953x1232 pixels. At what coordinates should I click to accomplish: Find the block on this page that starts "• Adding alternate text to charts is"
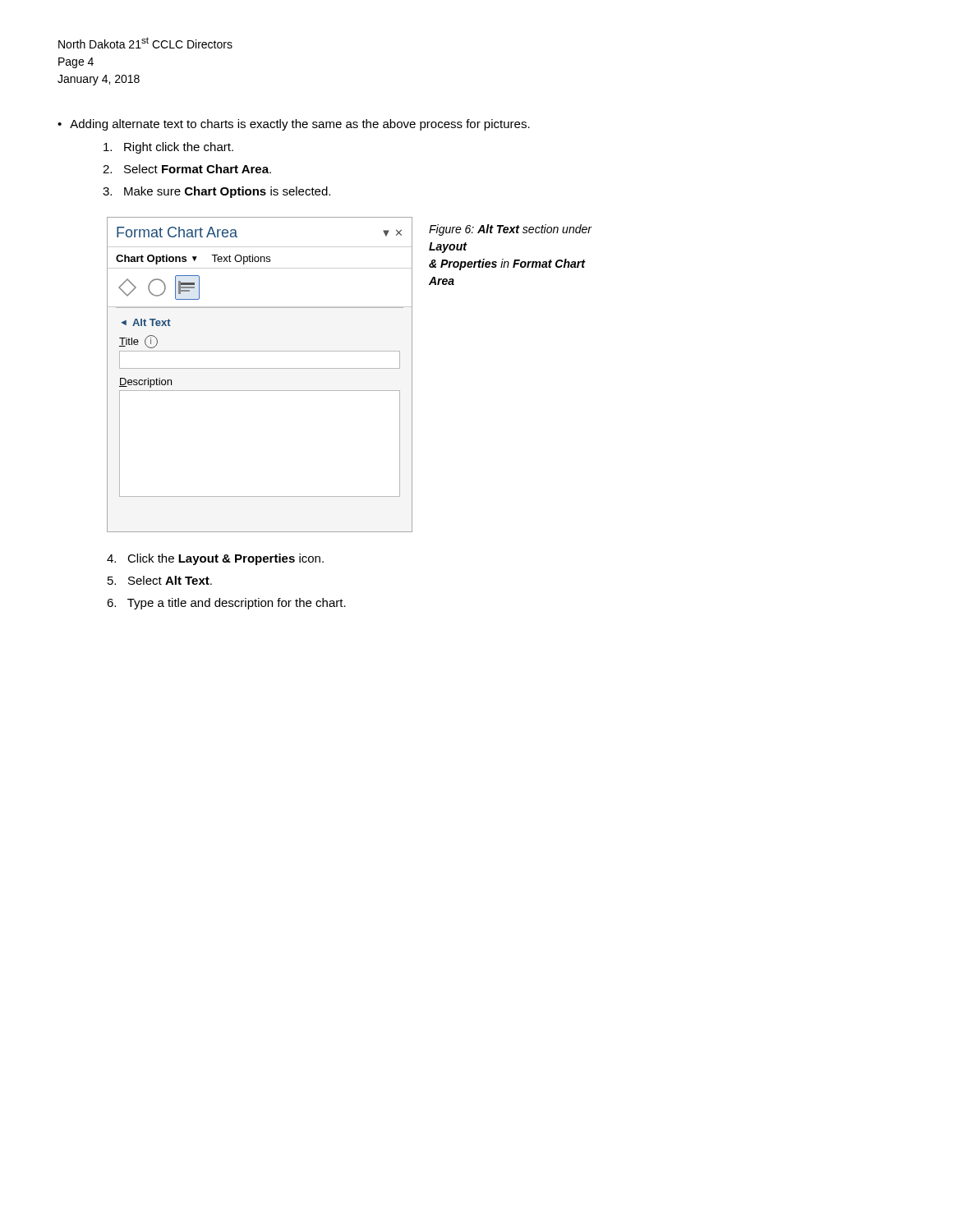(x=294, y=124)
